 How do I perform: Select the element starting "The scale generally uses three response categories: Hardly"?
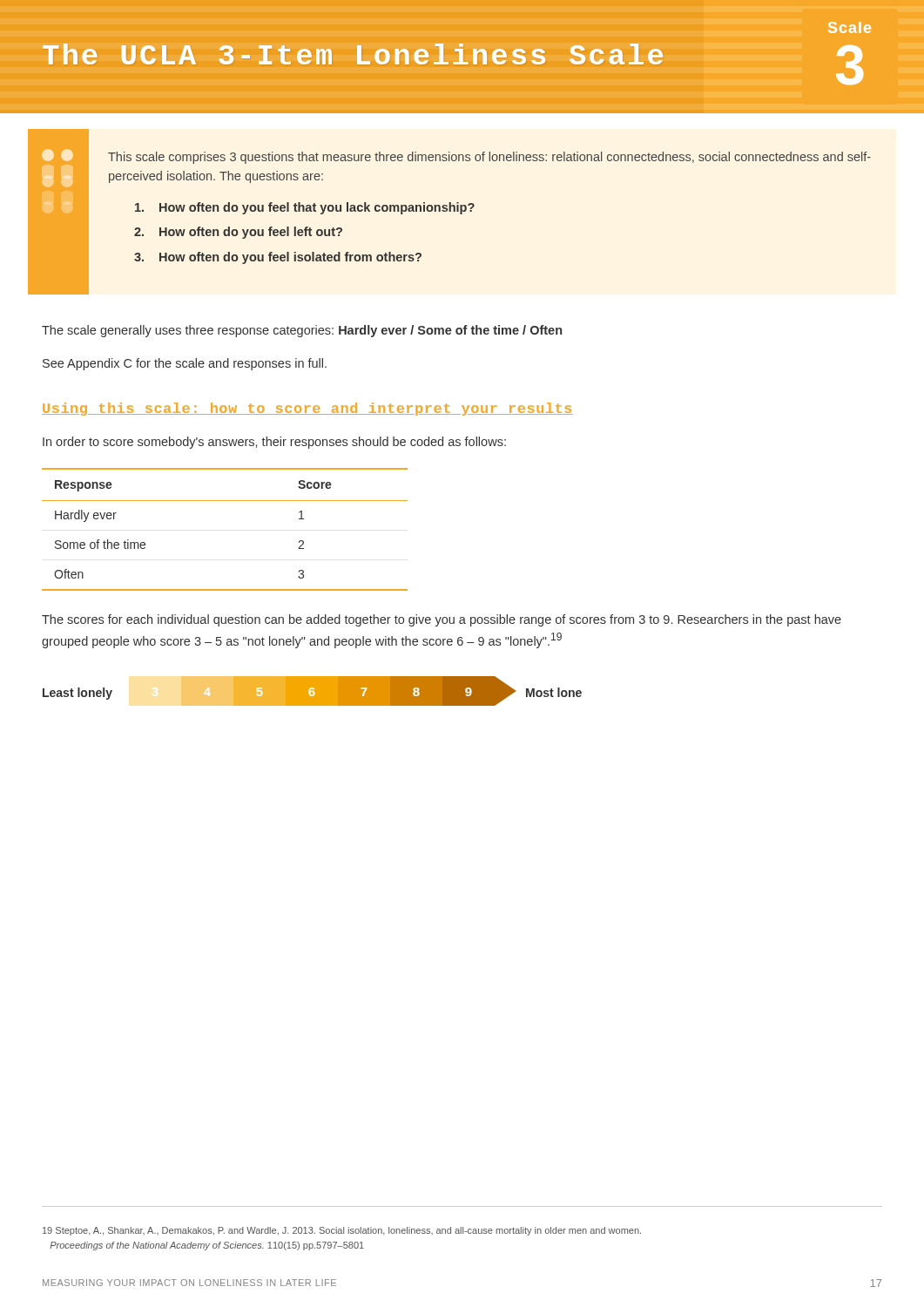pos(302,330)
